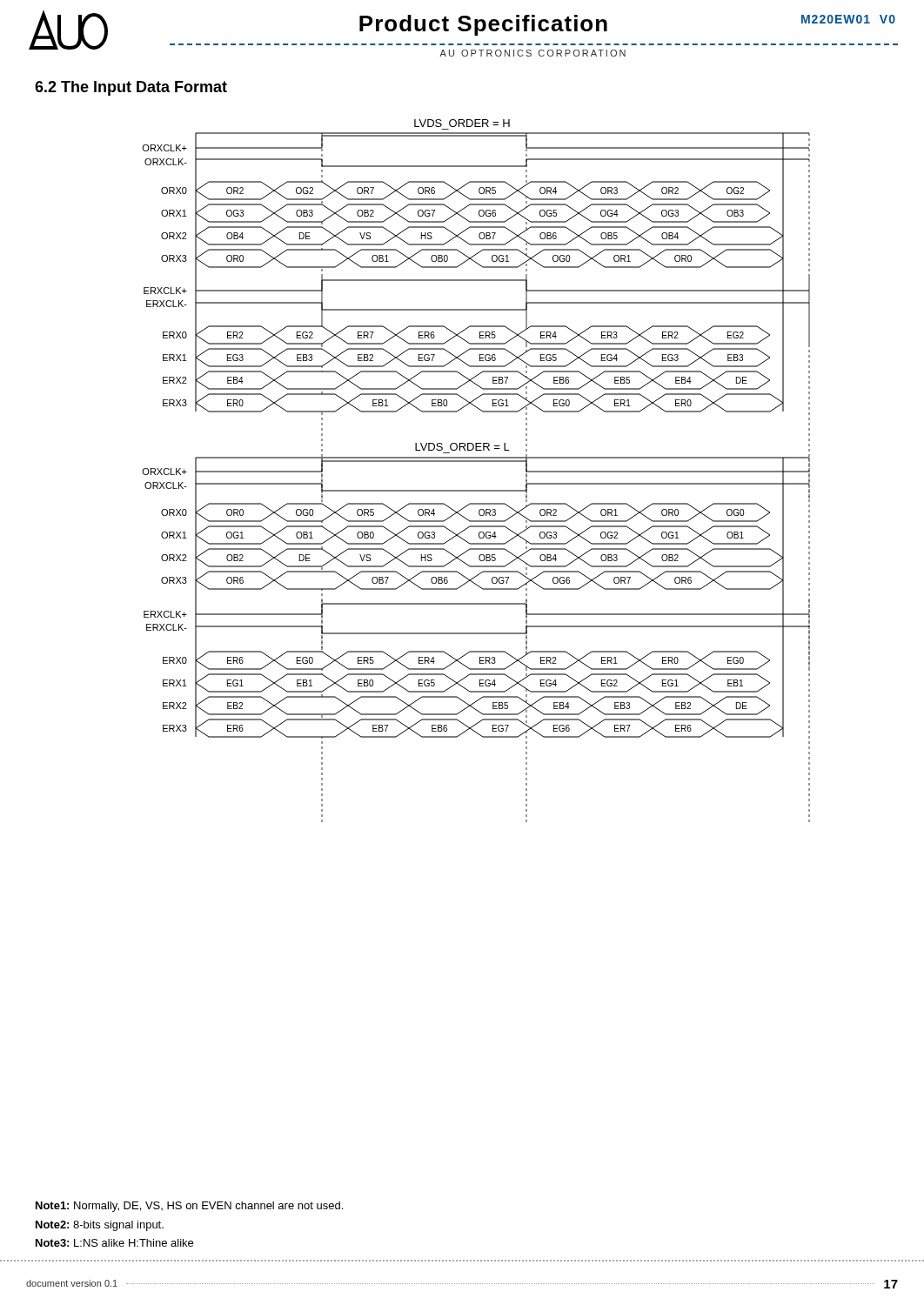Click on the schematic
The image size is (924, 1305).
coord(462,646)
